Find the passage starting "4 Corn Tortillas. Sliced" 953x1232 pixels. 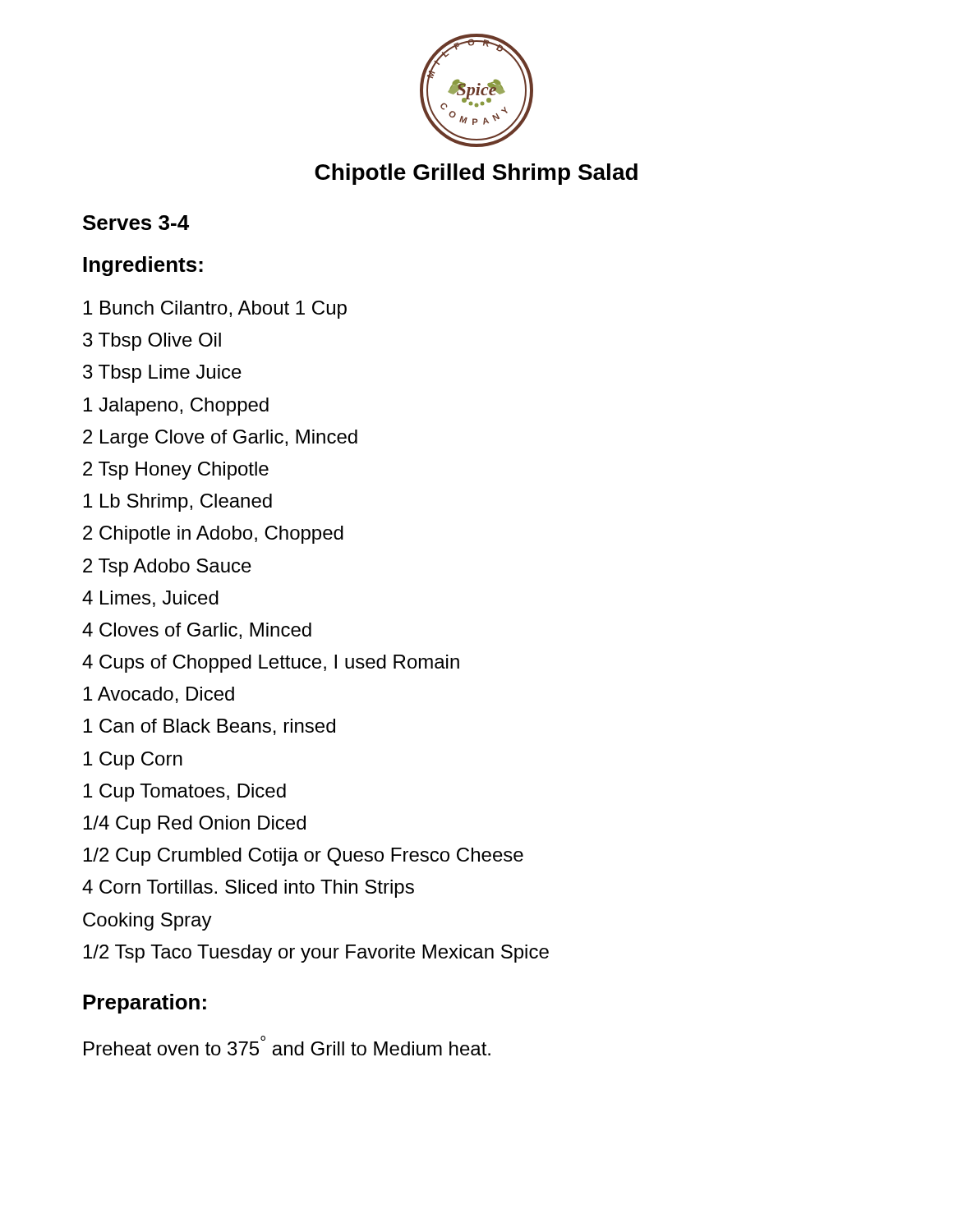pyautogui.click(x=248, y=889)
